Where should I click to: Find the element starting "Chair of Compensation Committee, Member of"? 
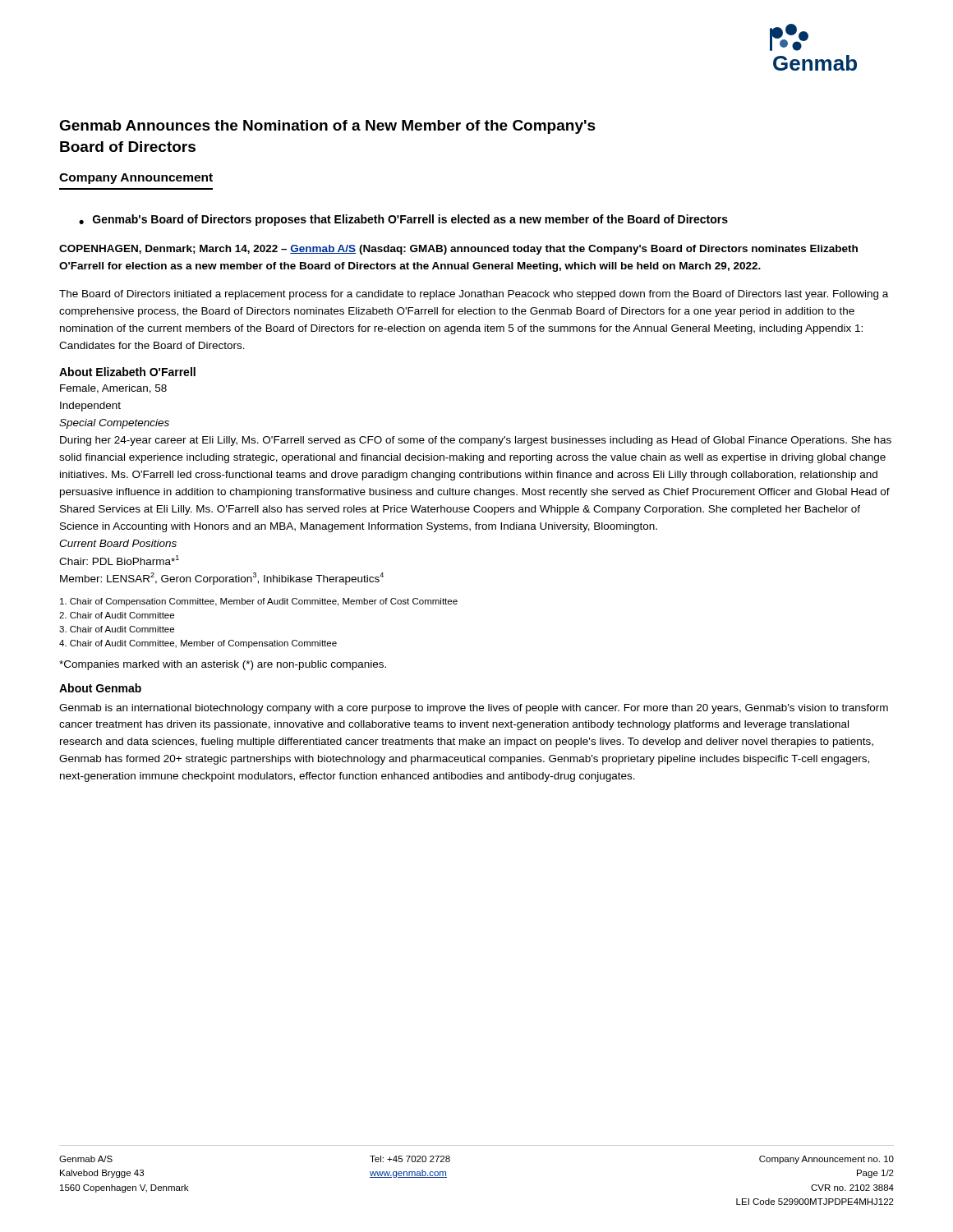[x=259, y=602]
